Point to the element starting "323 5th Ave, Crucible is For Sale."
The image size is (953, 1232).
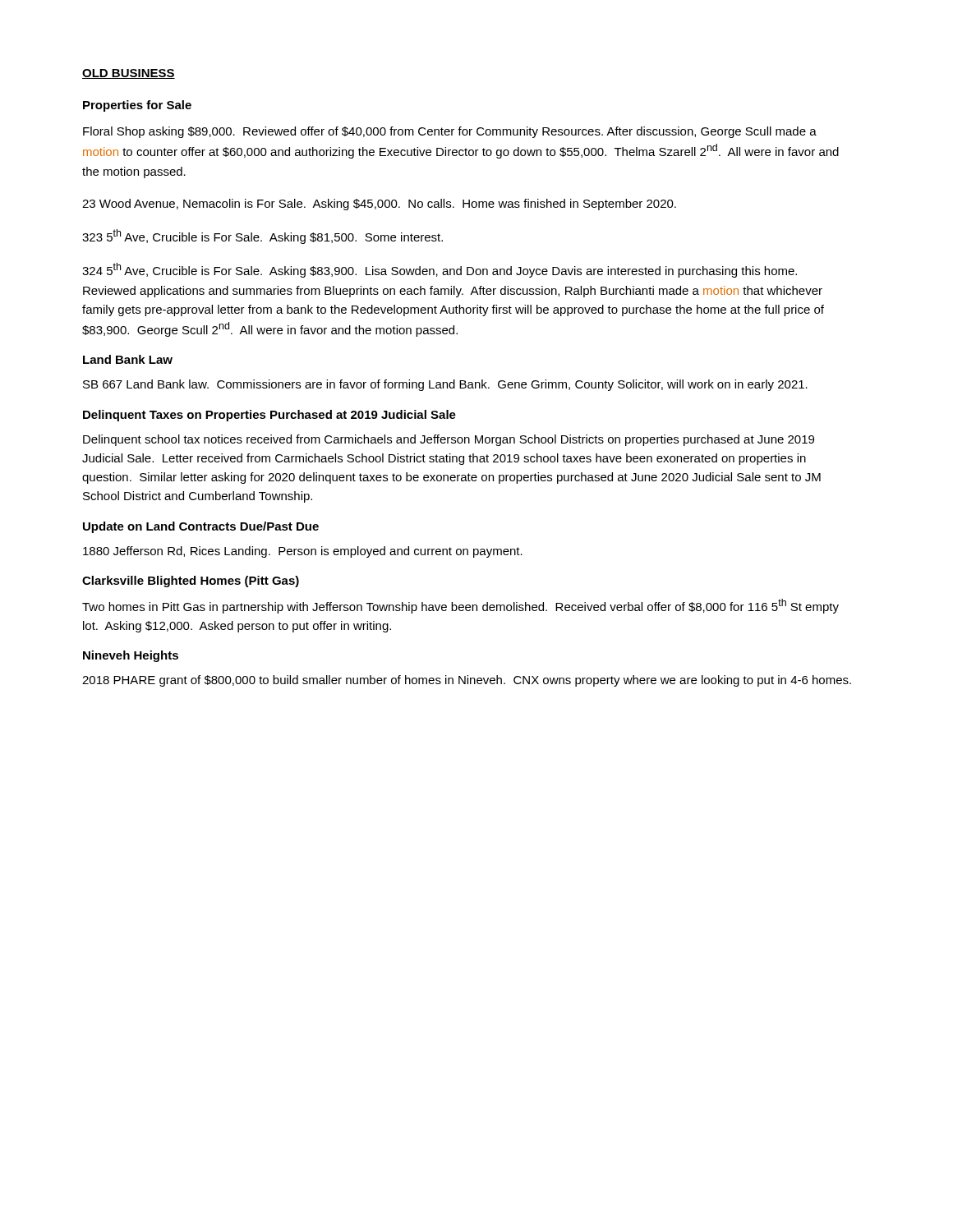(x=263, y=236)
